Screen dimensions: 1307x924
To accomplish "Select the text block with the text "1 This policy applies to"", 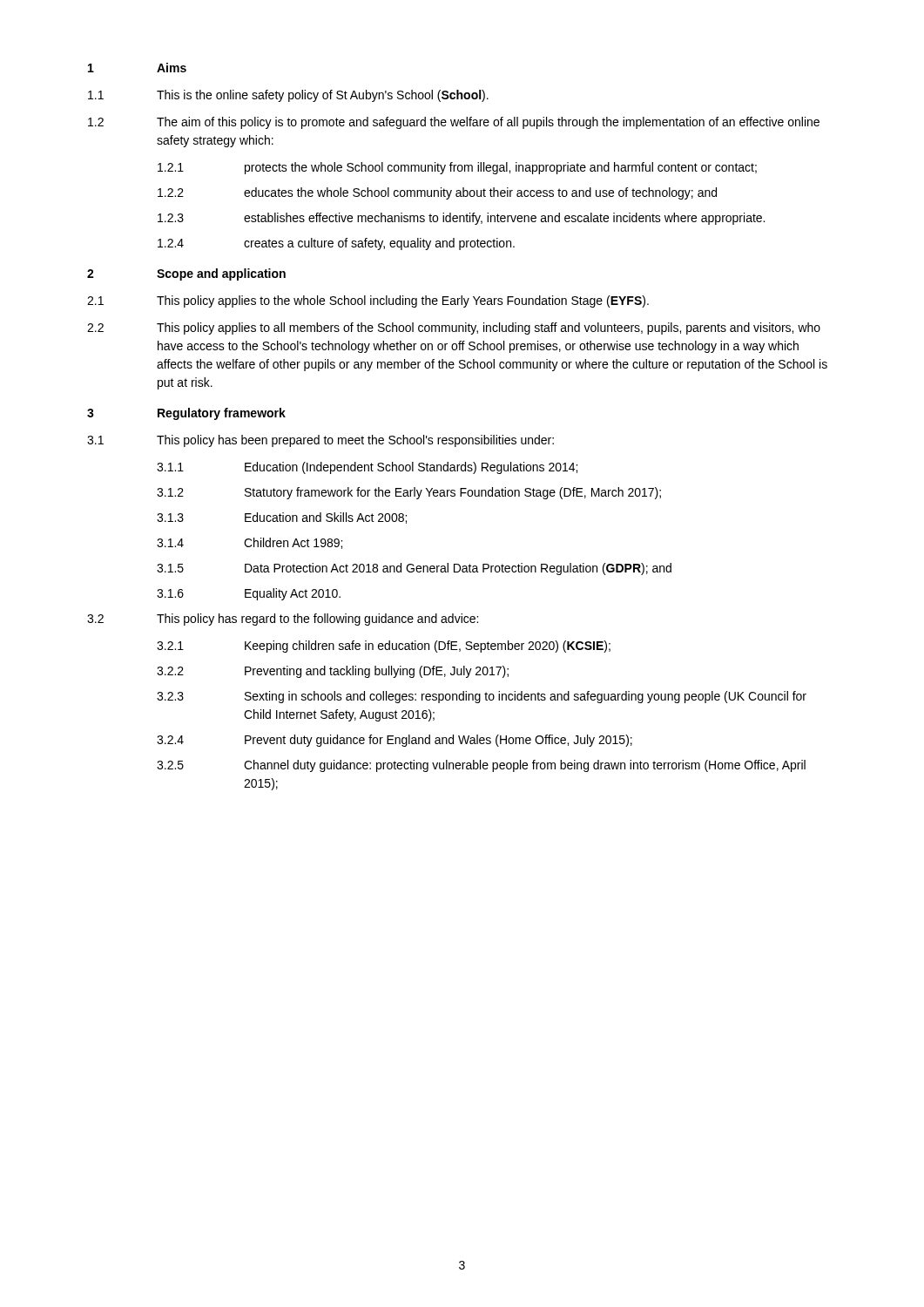I will pyautogui.click(x=462, y=301).
